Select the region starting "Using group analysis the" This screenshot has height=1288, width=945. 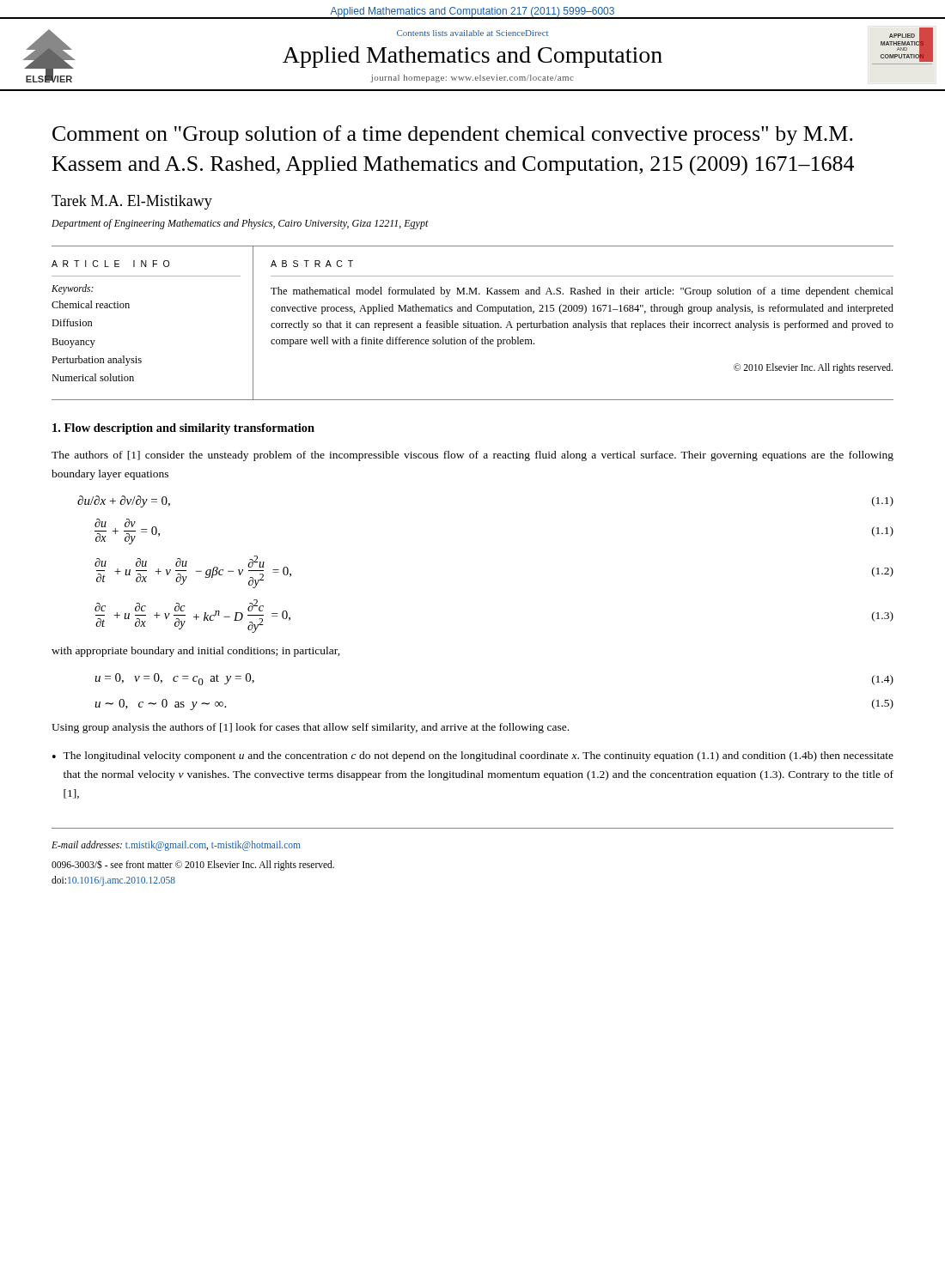pos(311,727)
